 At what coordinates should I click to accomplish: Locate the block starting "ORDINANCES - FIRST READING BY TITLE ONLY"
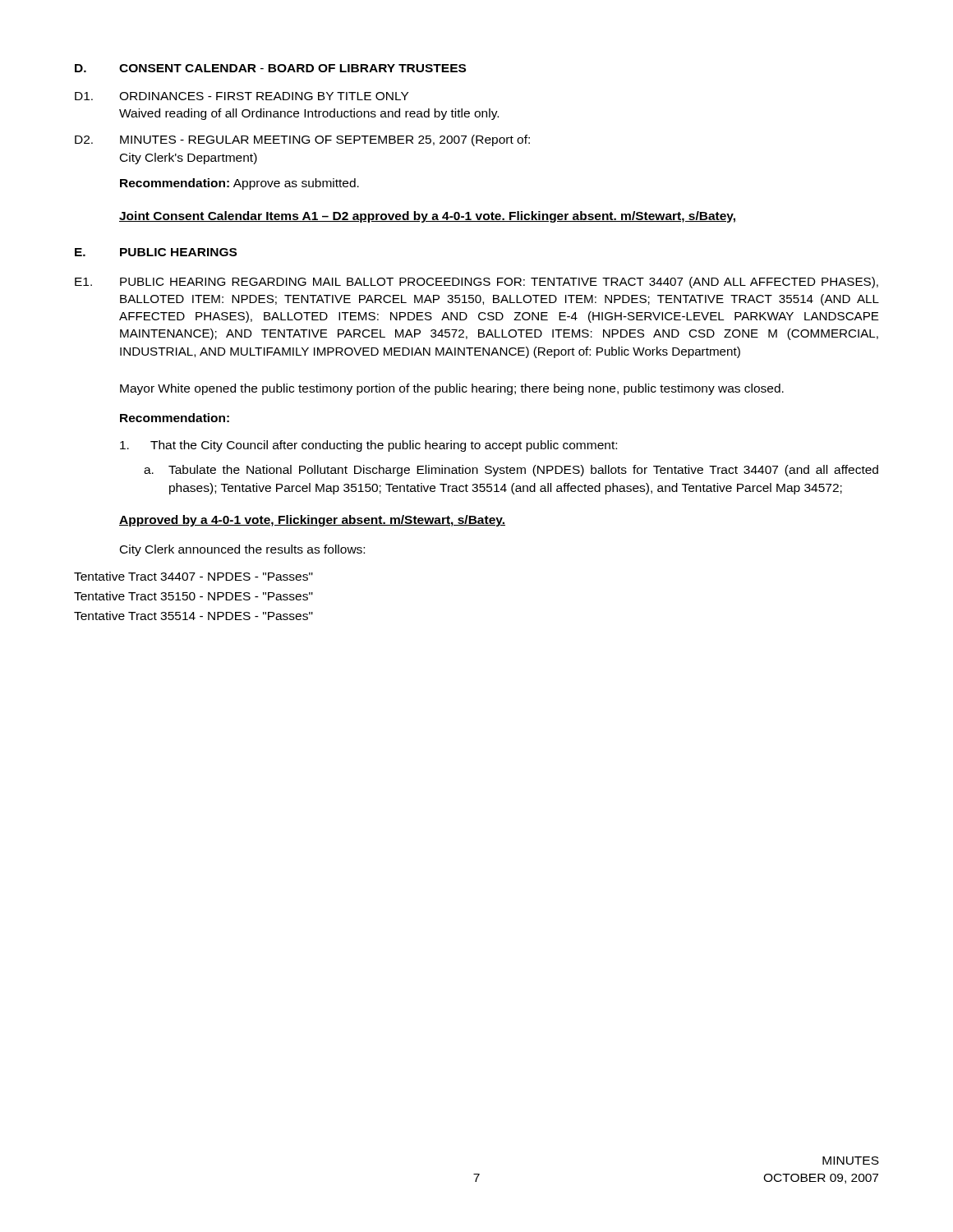click(310, 104)
